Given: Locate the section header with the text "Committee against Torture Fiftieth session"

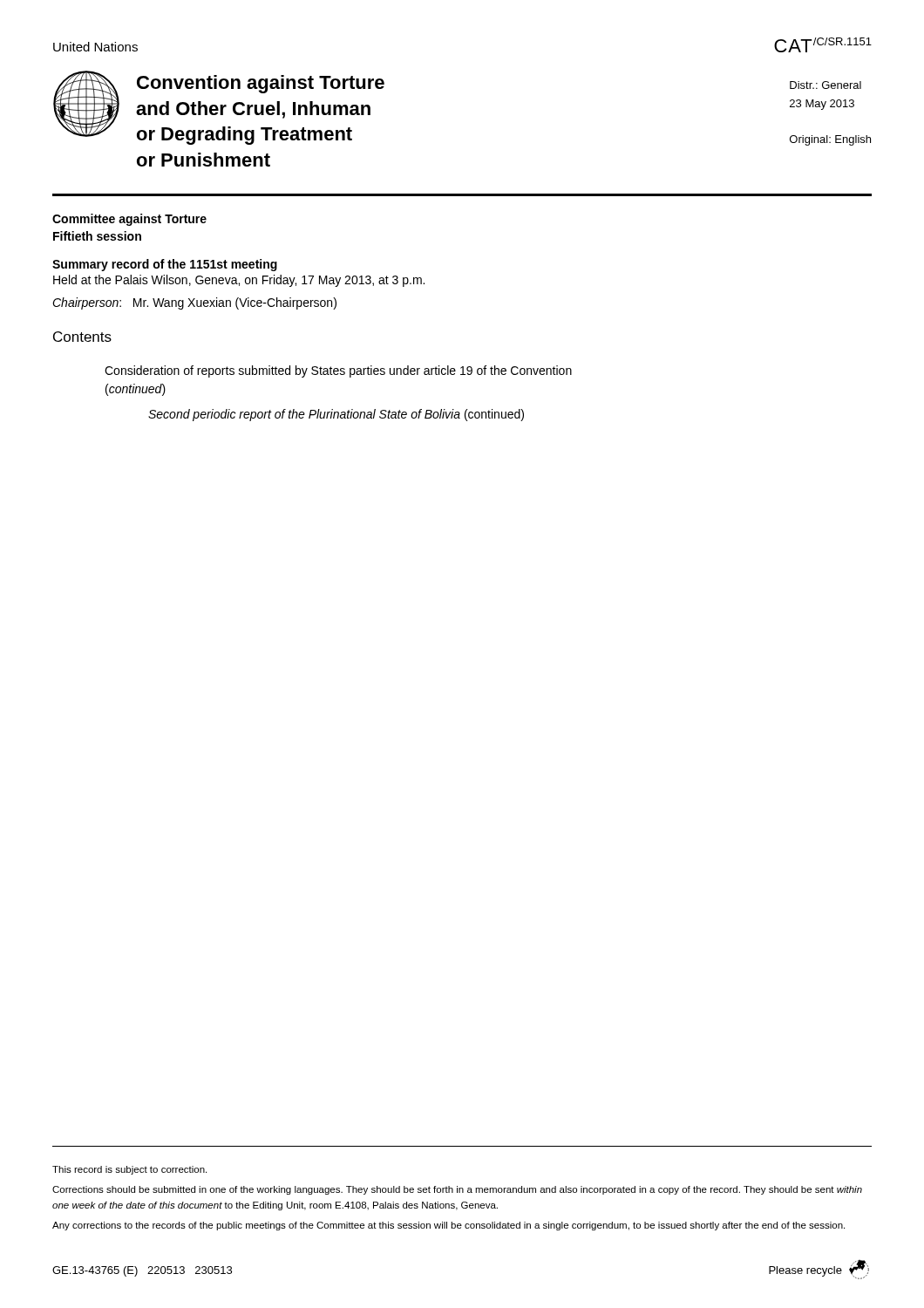Looking at the screenshot, I should 129,220.
